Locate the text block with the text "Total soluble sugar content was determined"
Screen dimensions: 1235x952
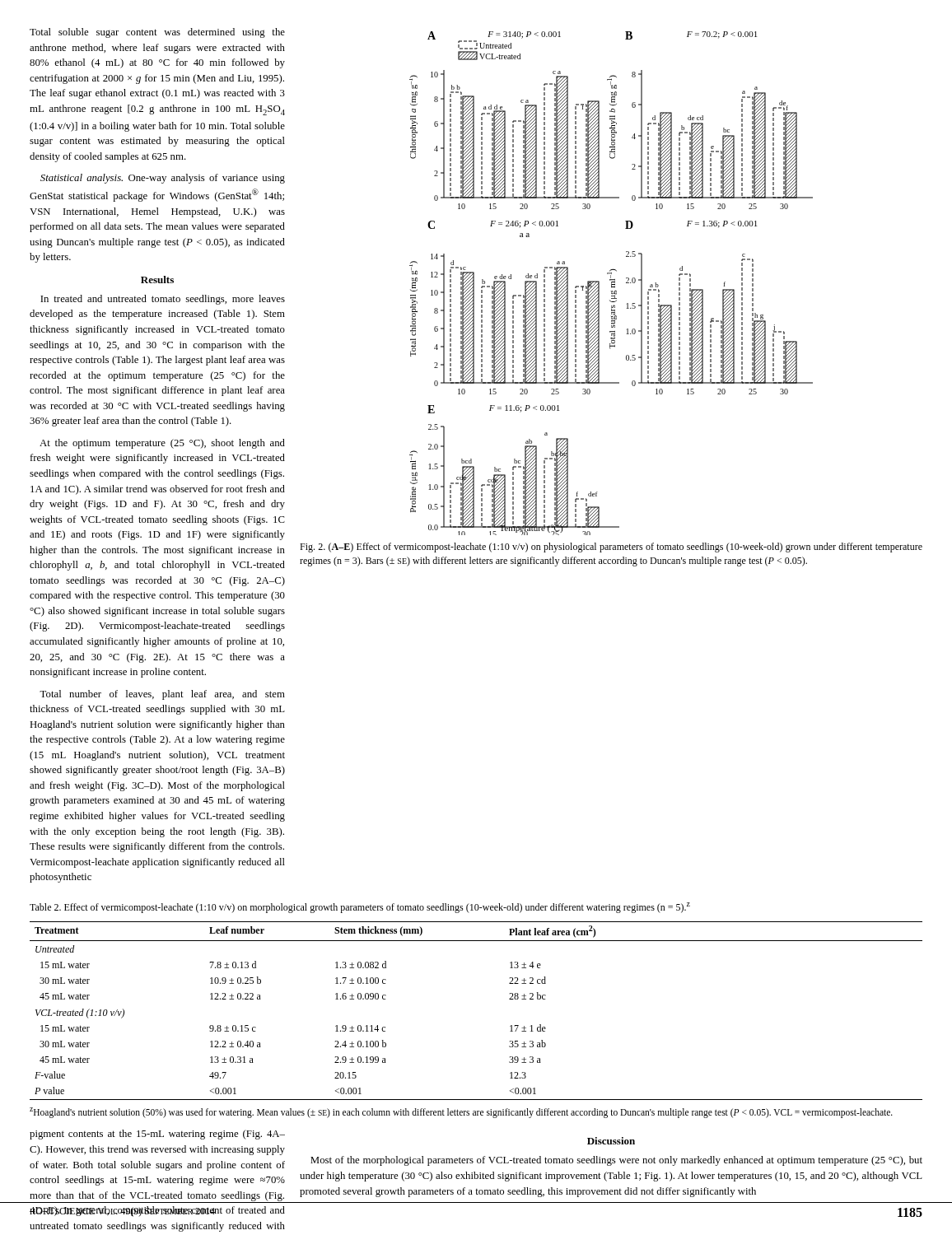click(157, 94)
